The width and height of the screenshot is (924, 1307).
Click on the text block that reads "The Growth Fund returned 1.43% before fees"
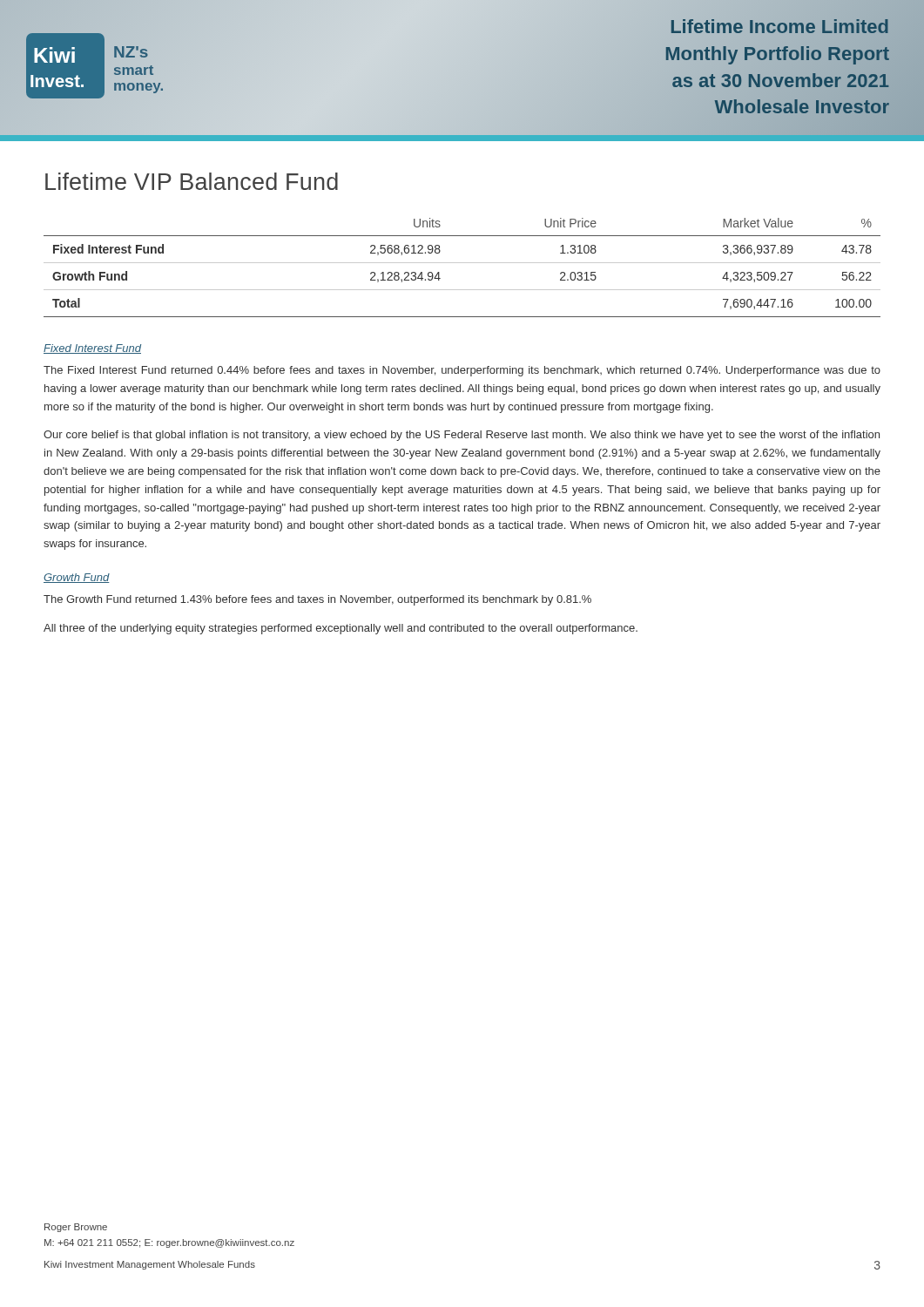coord(318,599)
